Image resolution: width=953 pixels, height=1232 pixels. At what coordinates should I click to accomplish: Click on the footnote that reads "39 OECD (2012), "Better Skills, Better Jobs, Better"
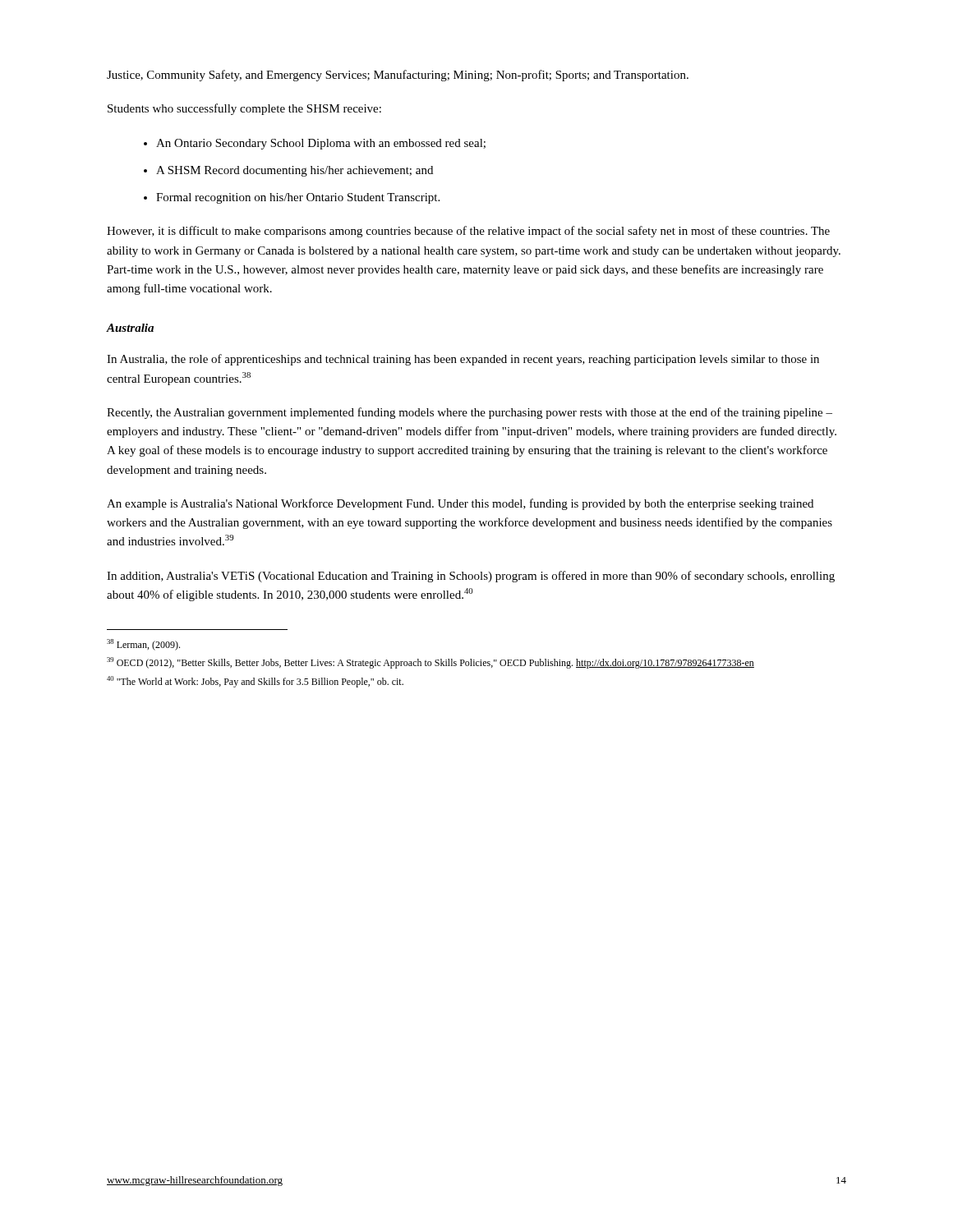tap(430, 663)
